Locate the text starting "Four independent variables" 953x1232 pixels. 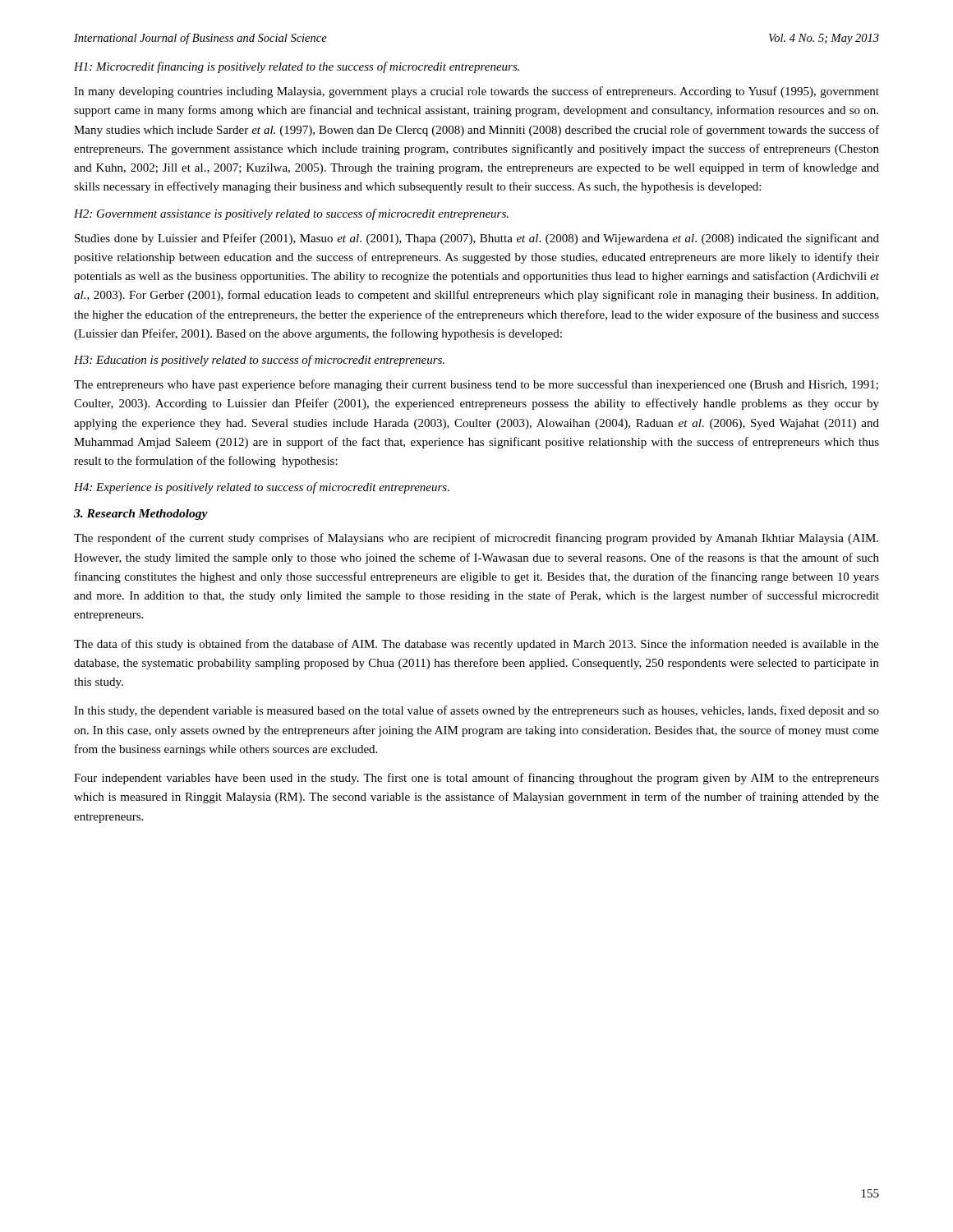click(476, 797)
